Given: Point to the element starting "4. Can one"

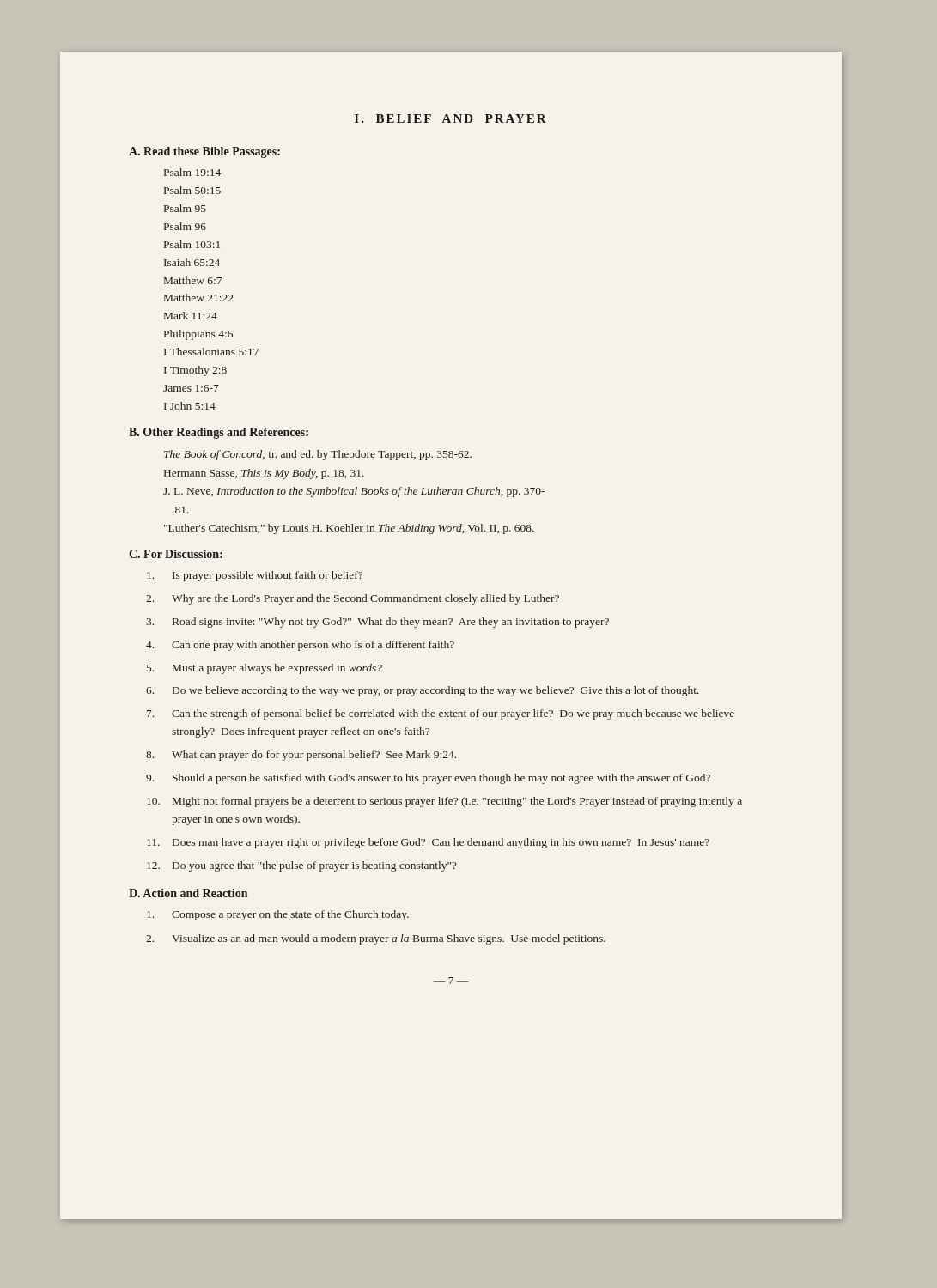Looking at the screenshot, I should pyautogui.click(x=459, y=645).
